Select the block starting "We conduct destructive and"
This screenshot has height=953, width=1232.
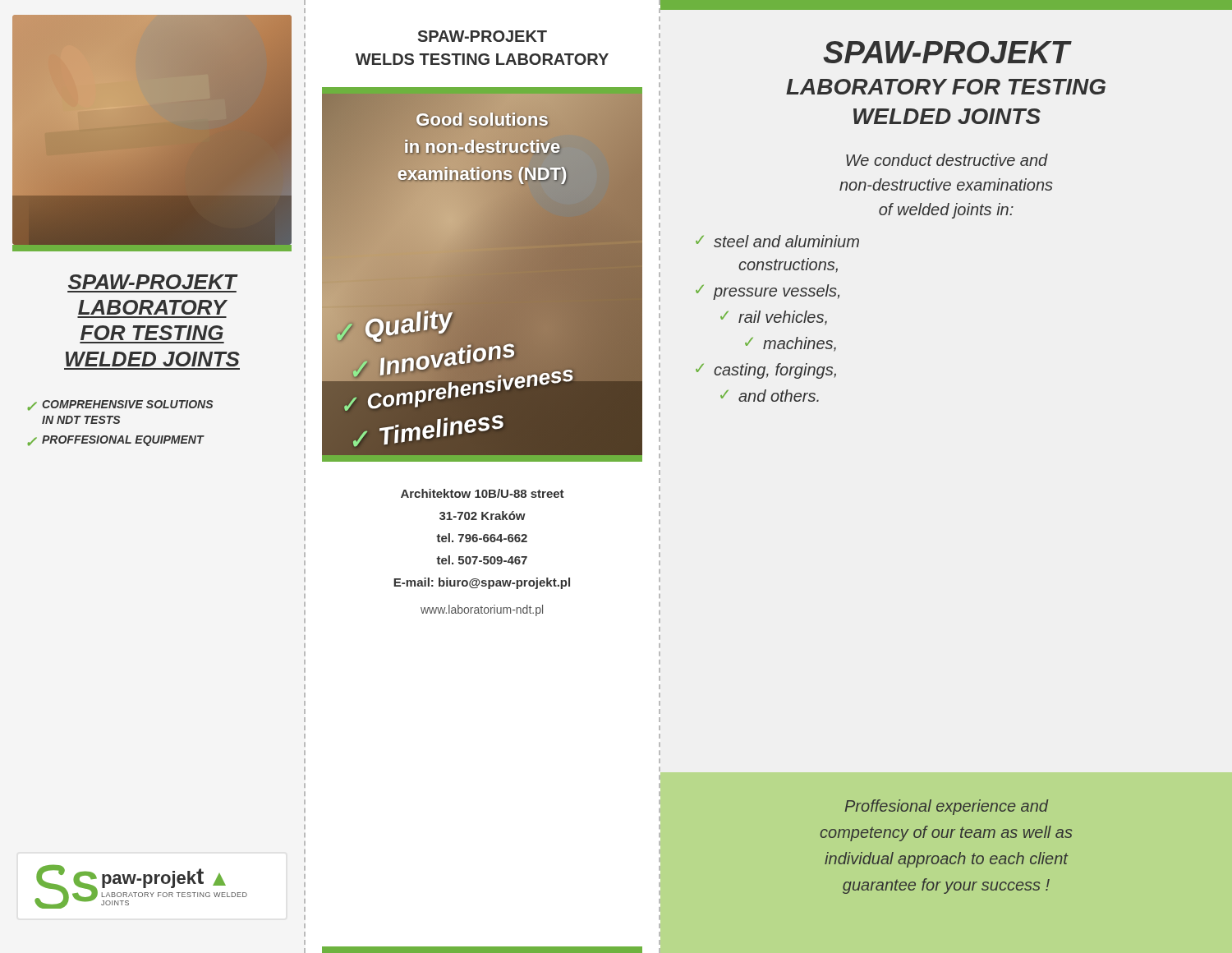(946, 185)
